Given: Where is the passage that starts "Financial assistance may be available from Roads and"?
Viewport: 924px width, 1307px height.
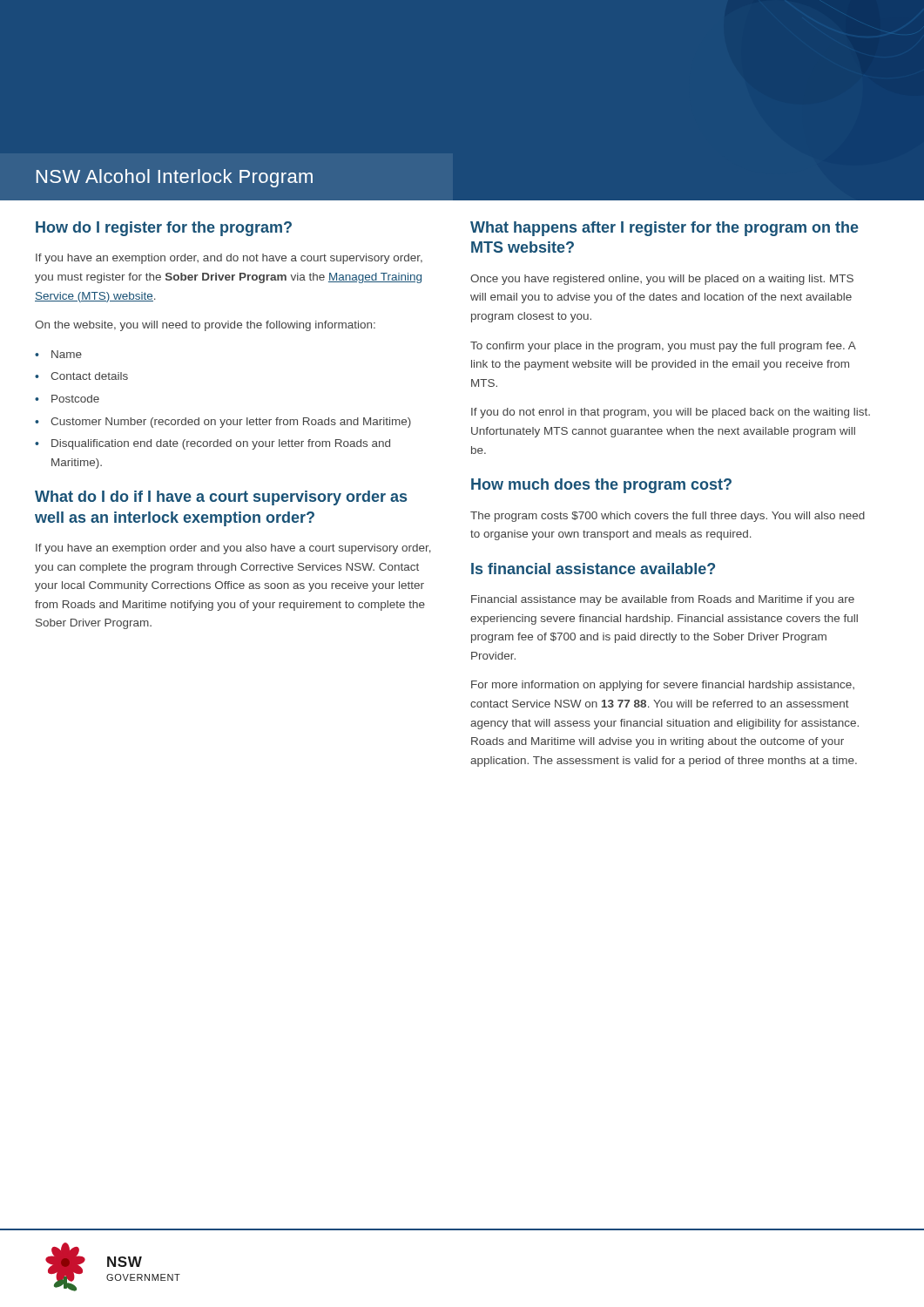Looking at the screenshot, I should click(x=671, y=680).
